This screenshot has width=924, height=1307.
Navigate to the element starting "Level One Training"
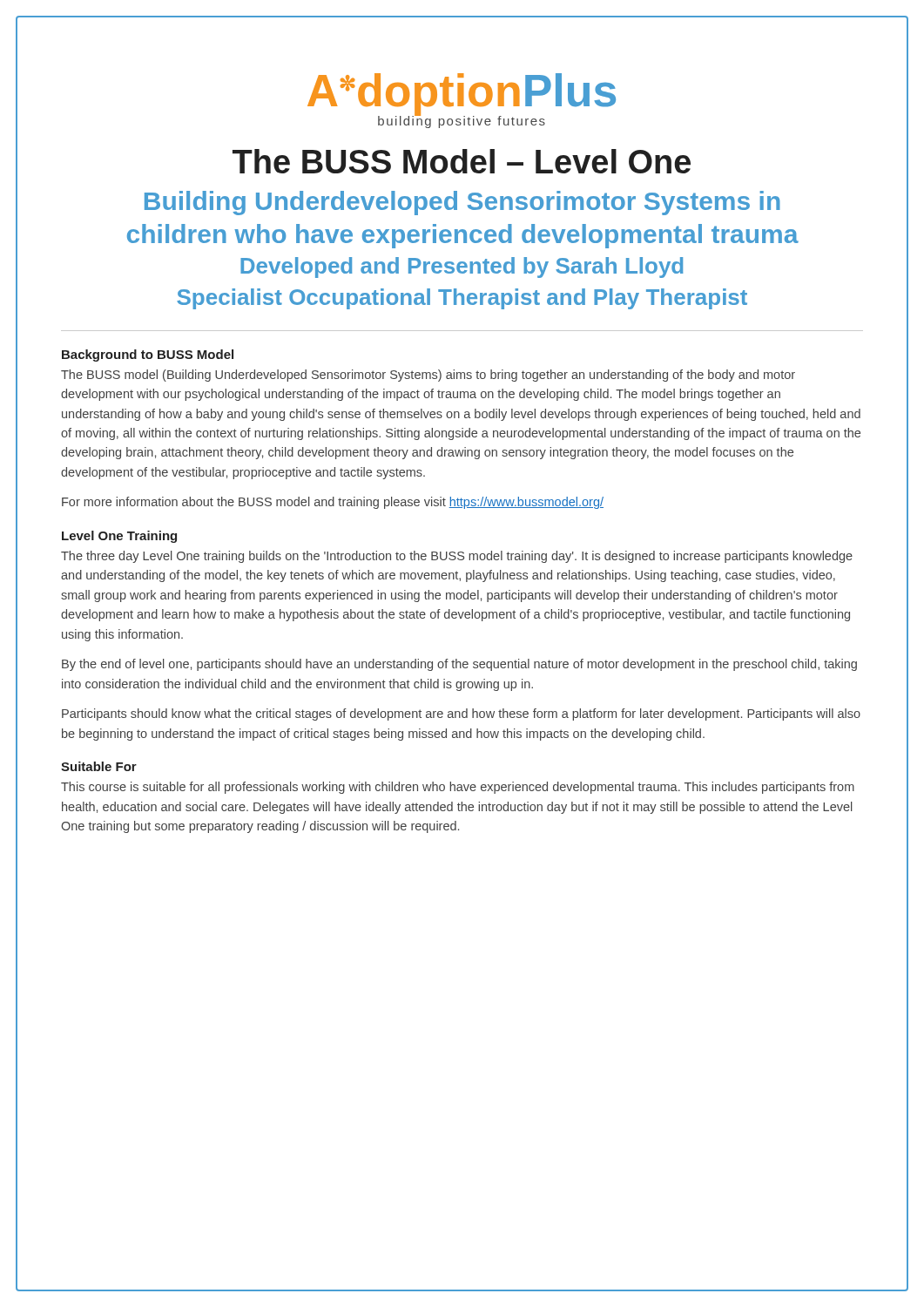119,535
